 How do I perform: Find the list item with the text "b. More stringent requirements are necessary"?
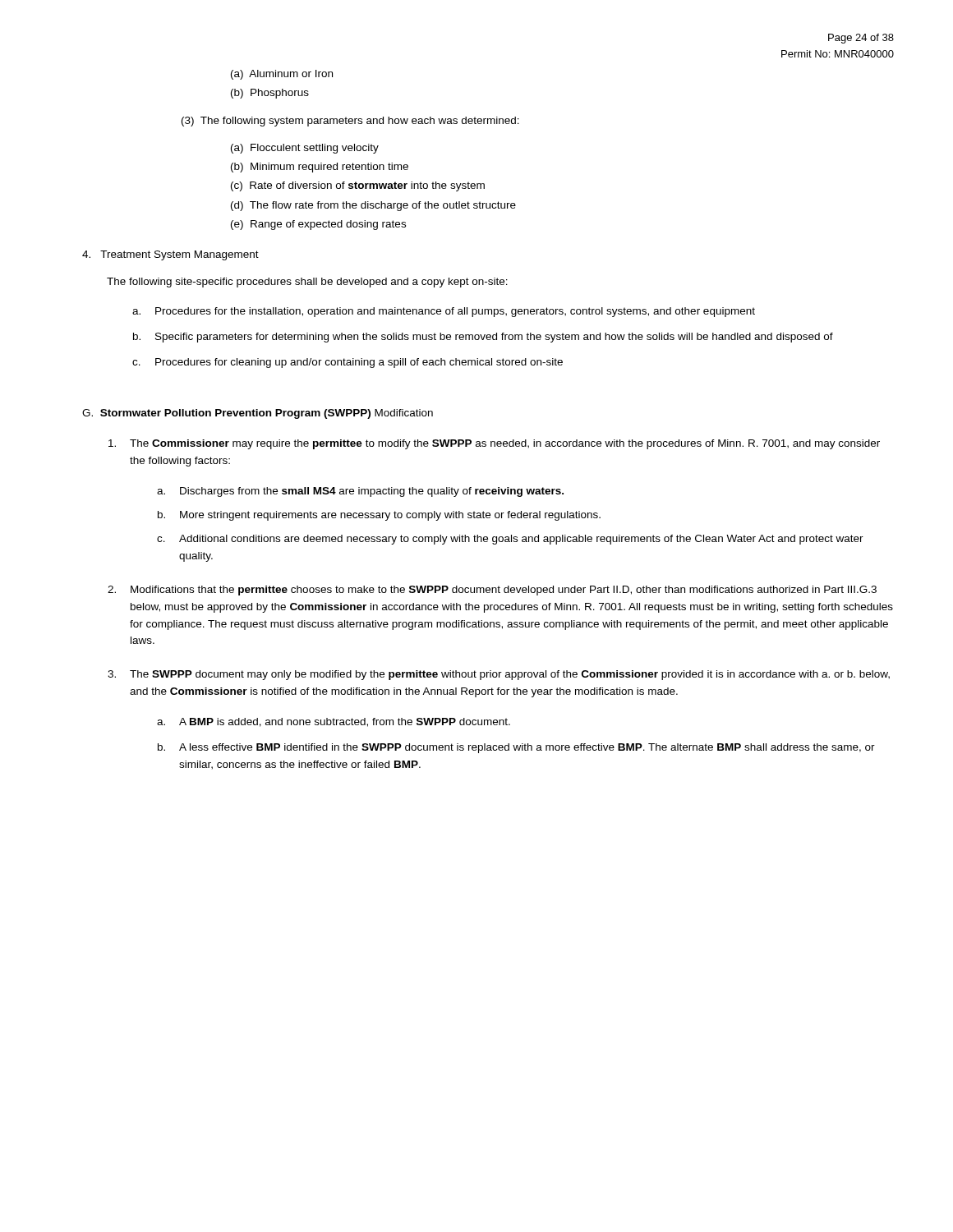[x=525, y=515]
